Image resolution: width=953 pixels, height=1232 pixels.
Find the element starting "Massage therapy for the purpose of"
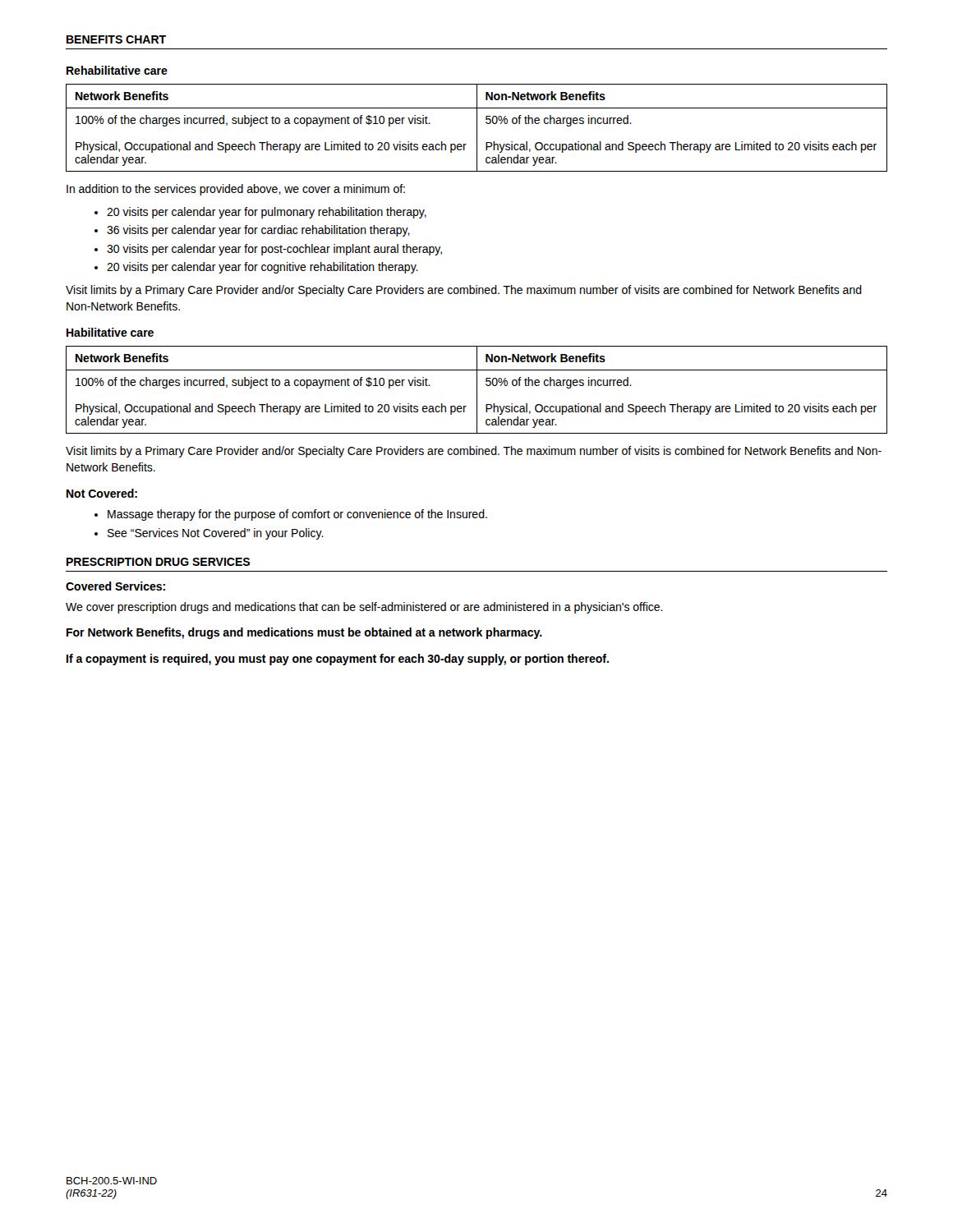tap(297, 514)
